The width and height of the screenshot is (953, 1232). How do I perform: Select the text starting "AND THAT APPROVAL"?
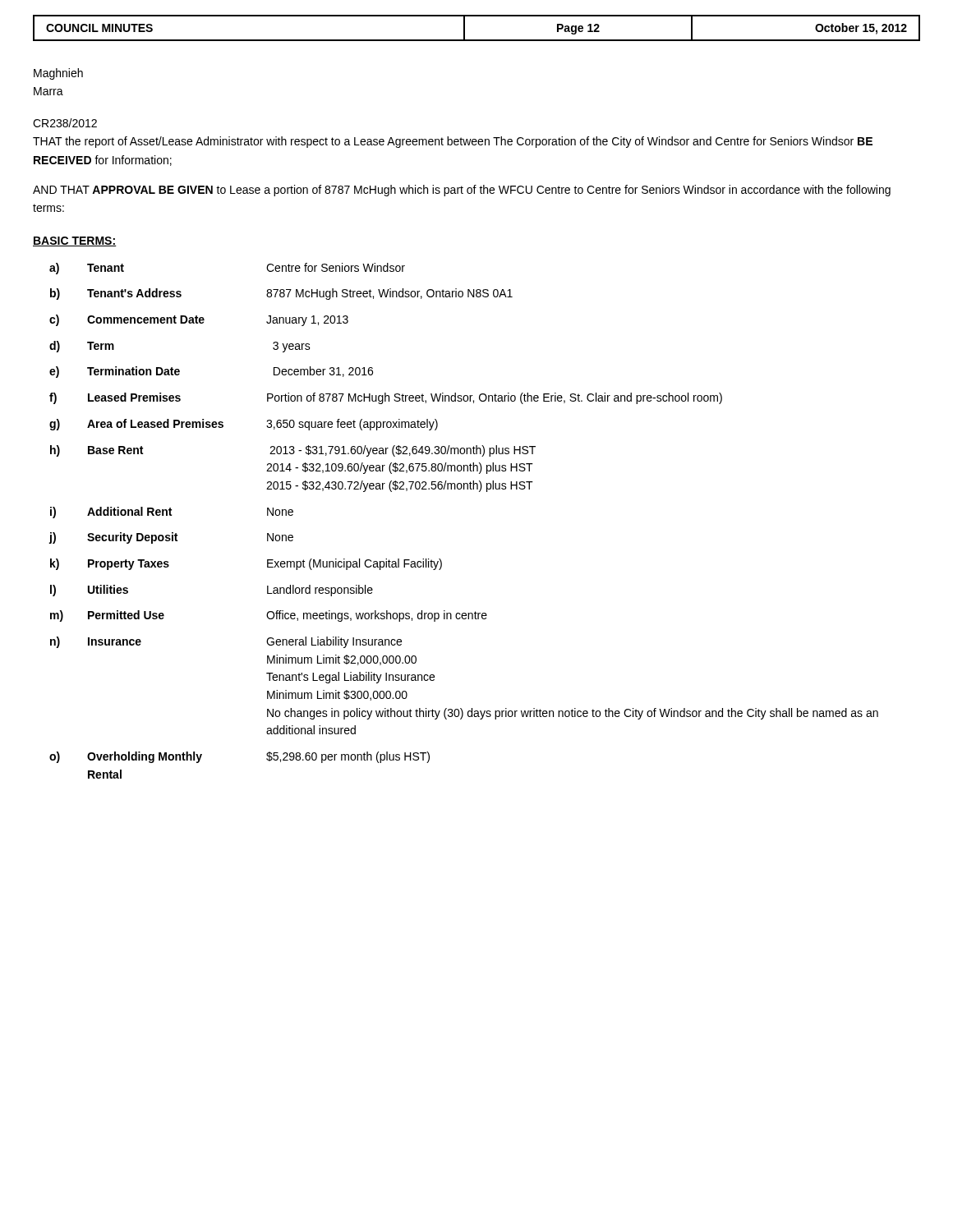click(462, 199)
